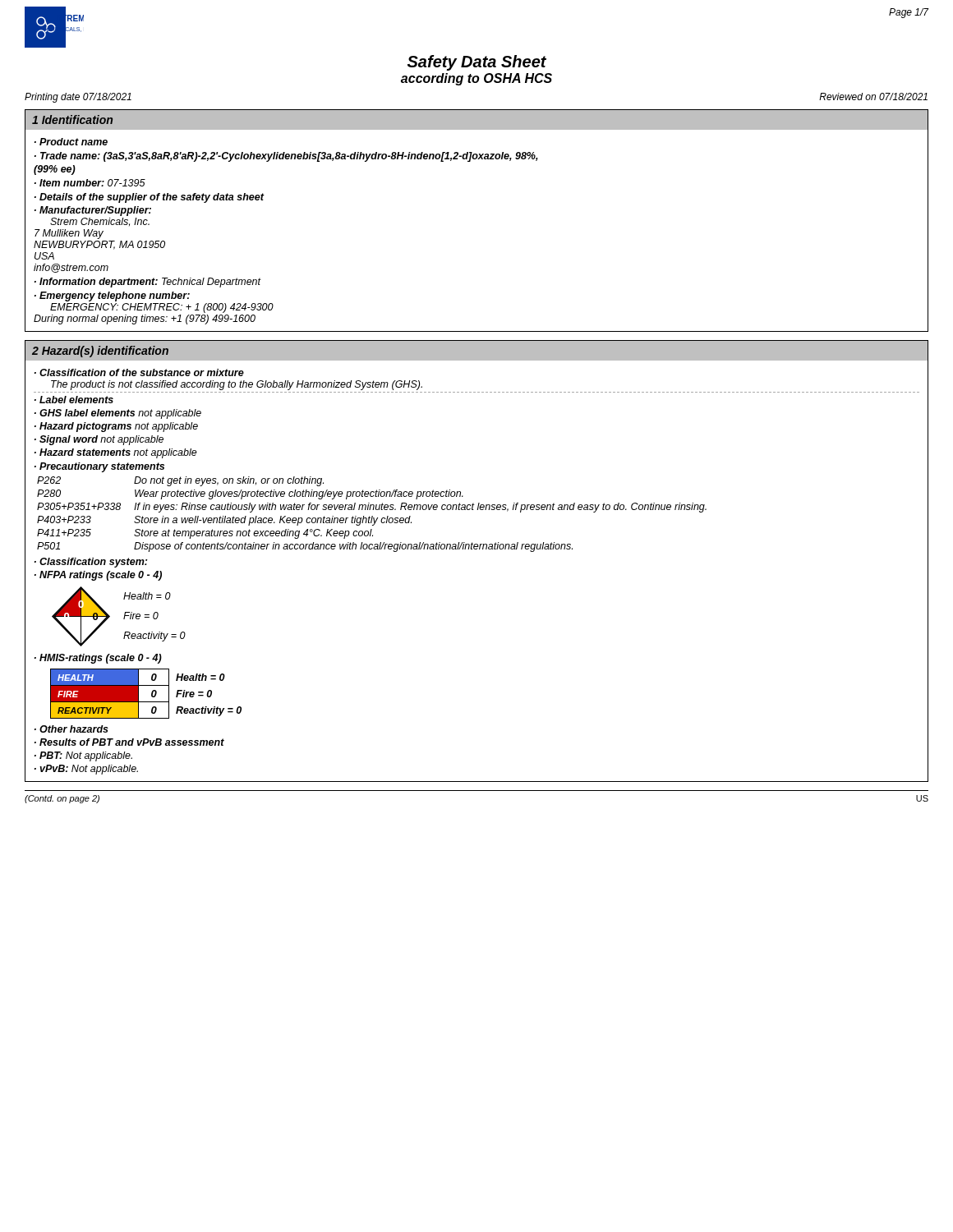Locate the list item with the text "· Item number: 07-1395"

(x=89, y=183)
